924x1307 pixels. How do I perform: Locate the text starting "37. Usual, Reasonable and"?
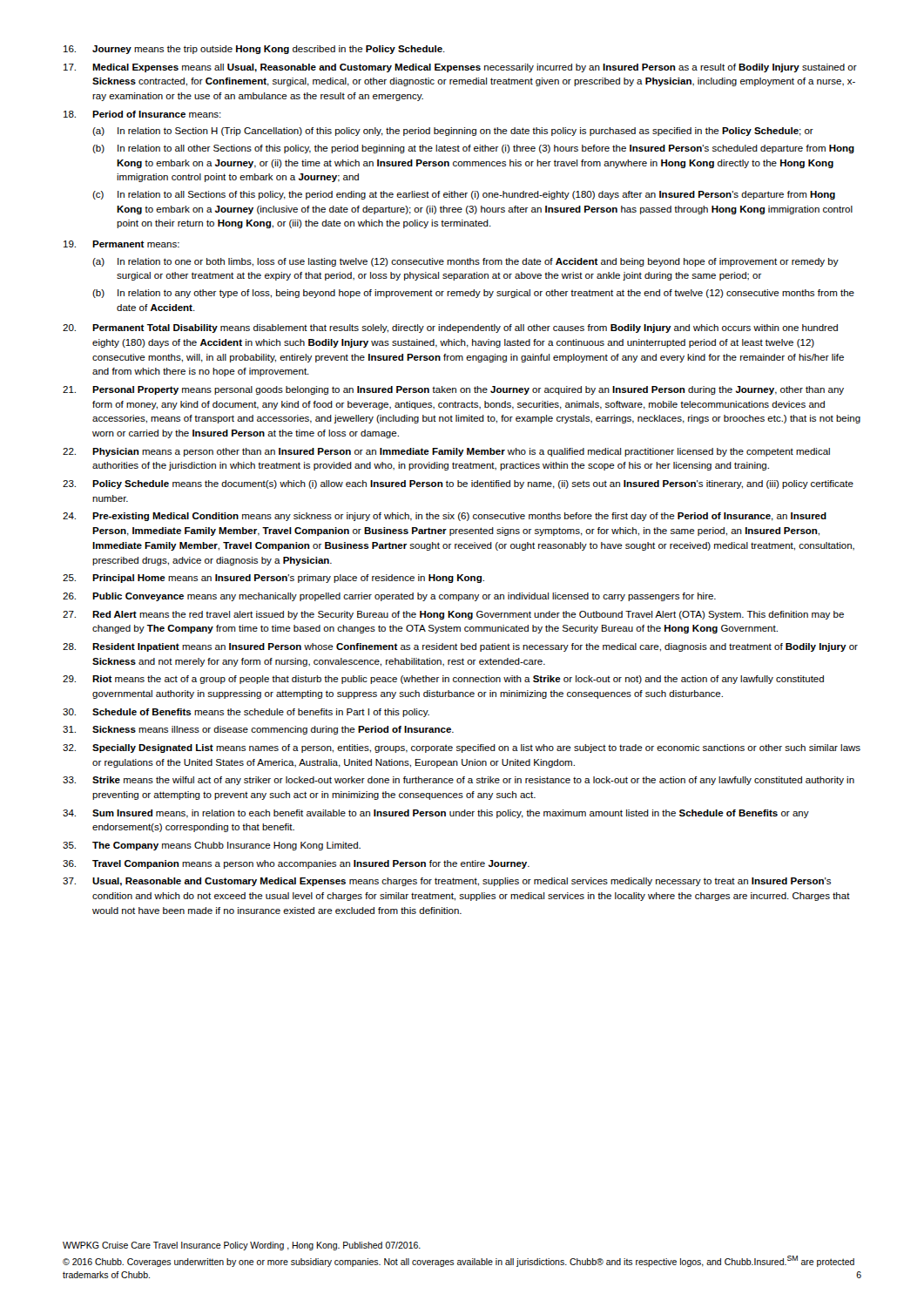(x=462, y=896)
